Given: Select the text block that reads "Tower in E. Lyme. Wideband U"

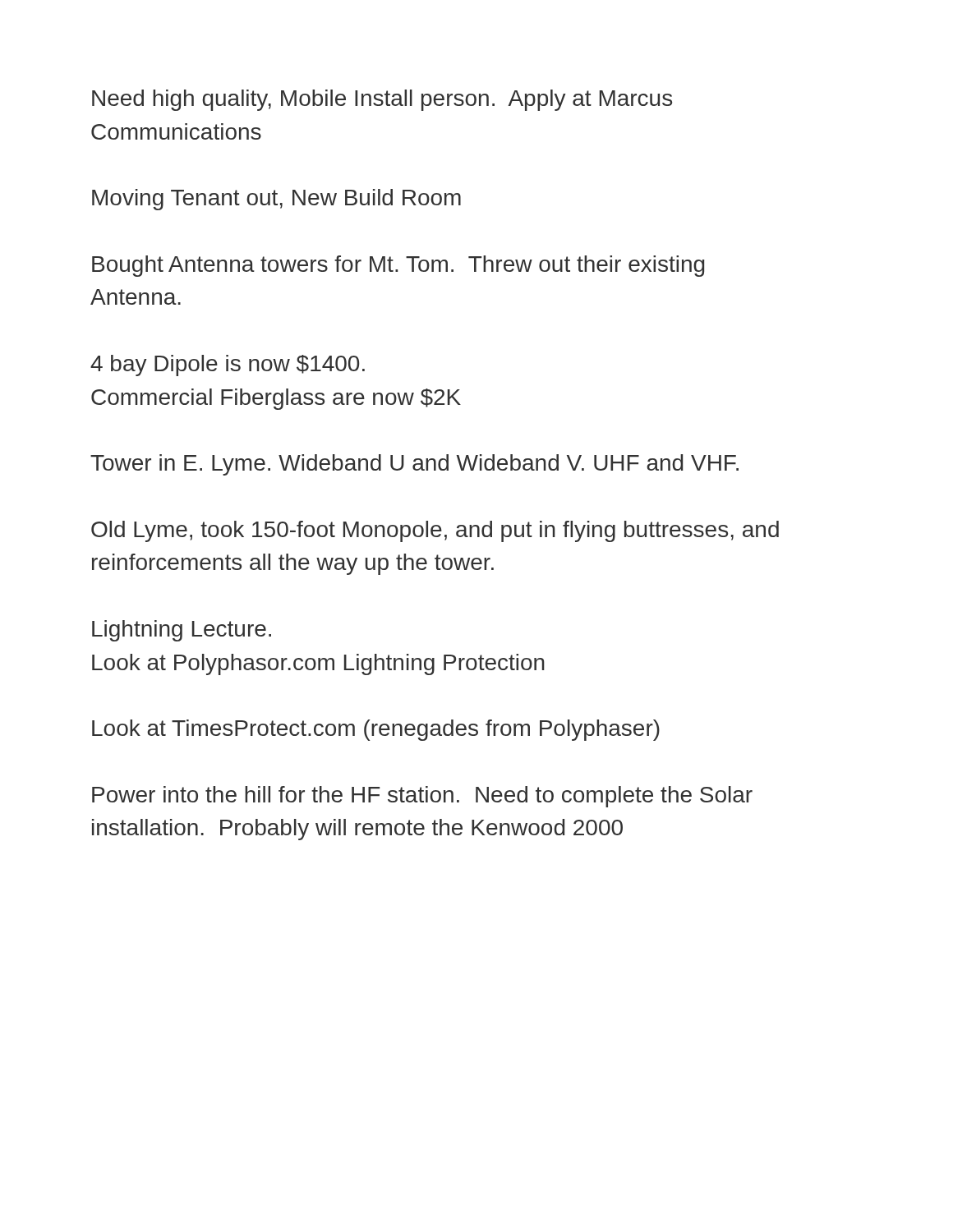Looking at the screenshot, I should click(x=416, y=463).
